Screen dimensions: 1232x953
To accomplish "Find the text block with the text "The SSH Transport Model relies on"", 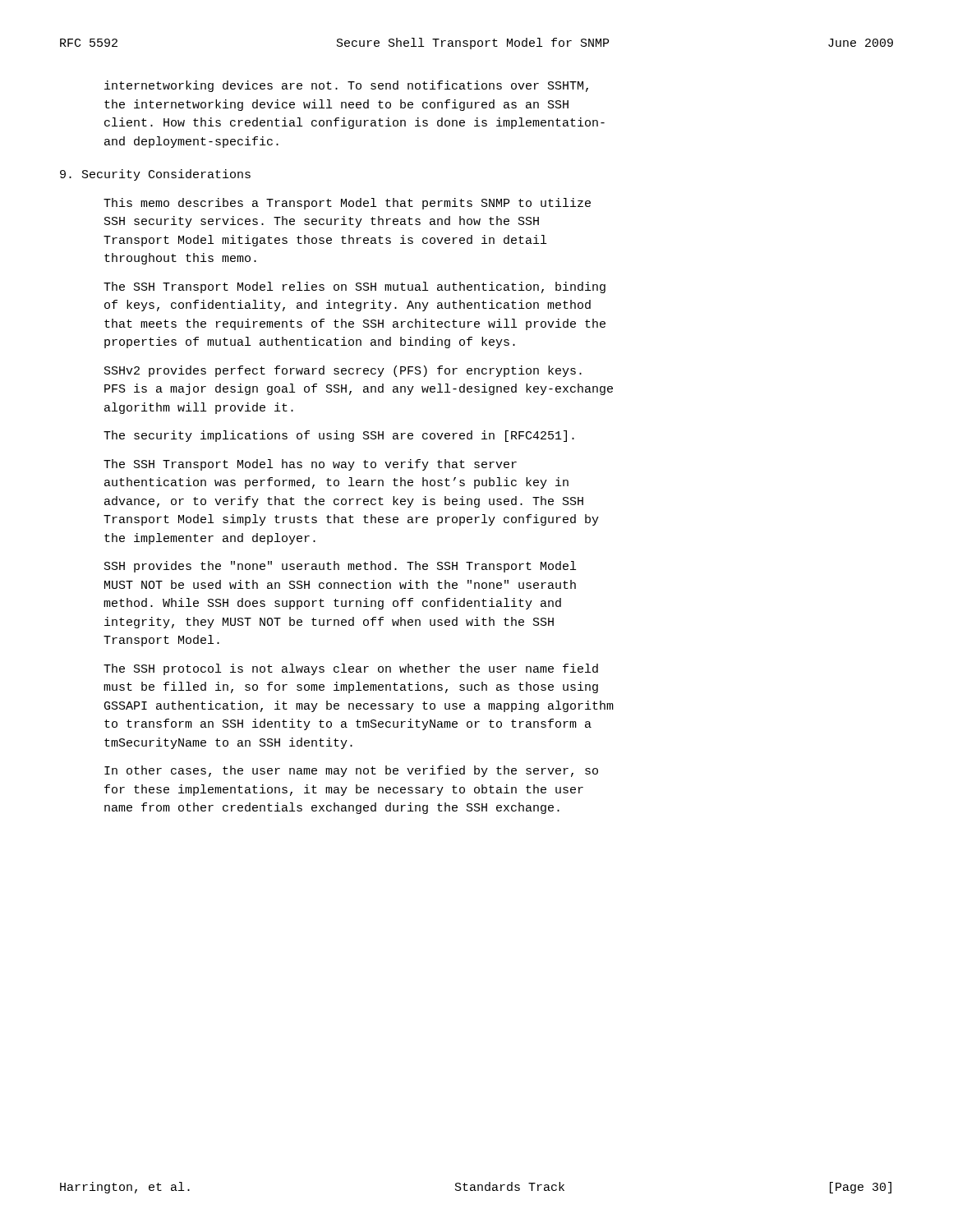I will [355, 315].
